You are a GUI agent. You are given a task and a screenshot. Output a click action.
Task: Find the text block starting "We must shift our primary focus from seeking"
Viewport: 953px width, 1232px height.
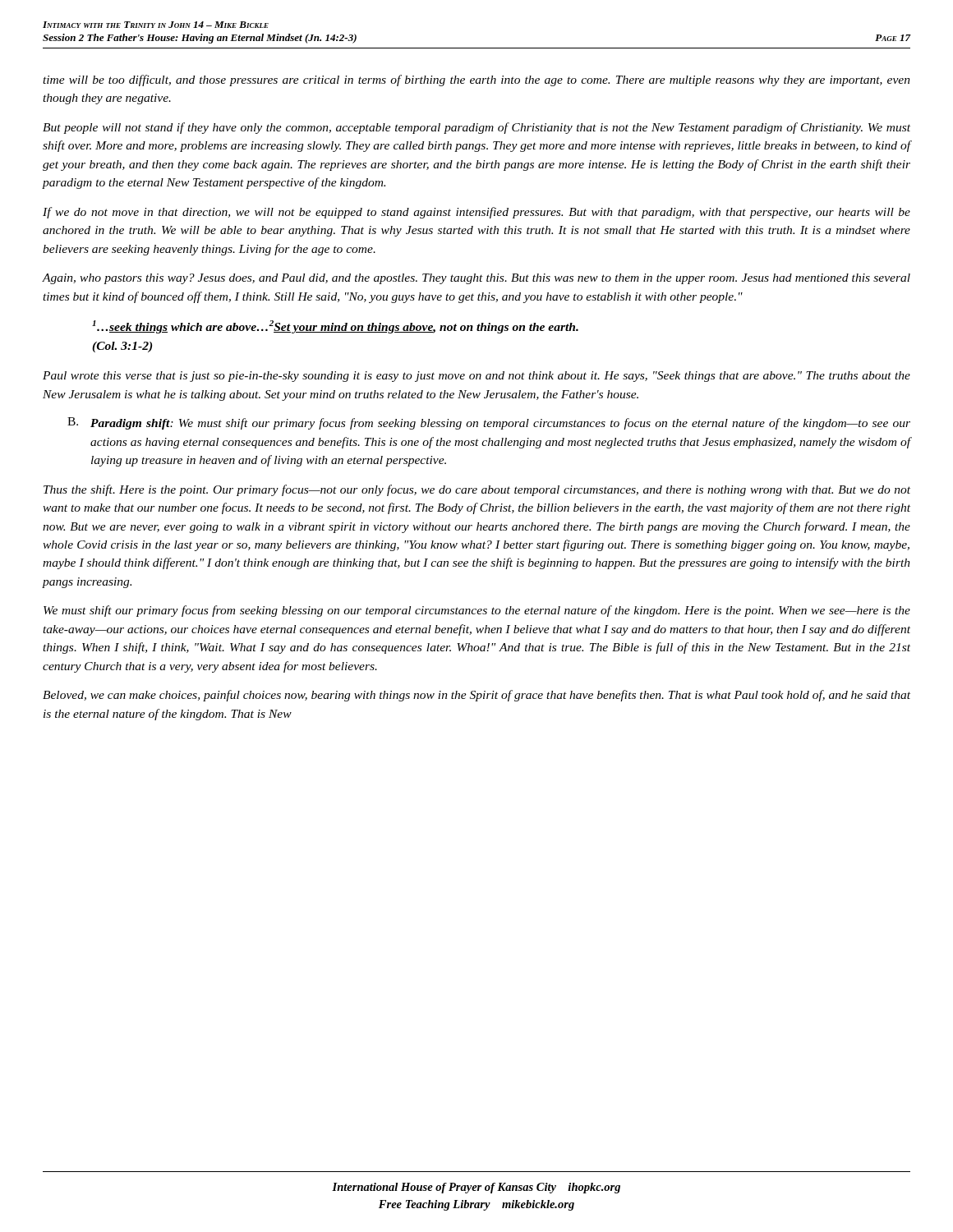(476, 638)
